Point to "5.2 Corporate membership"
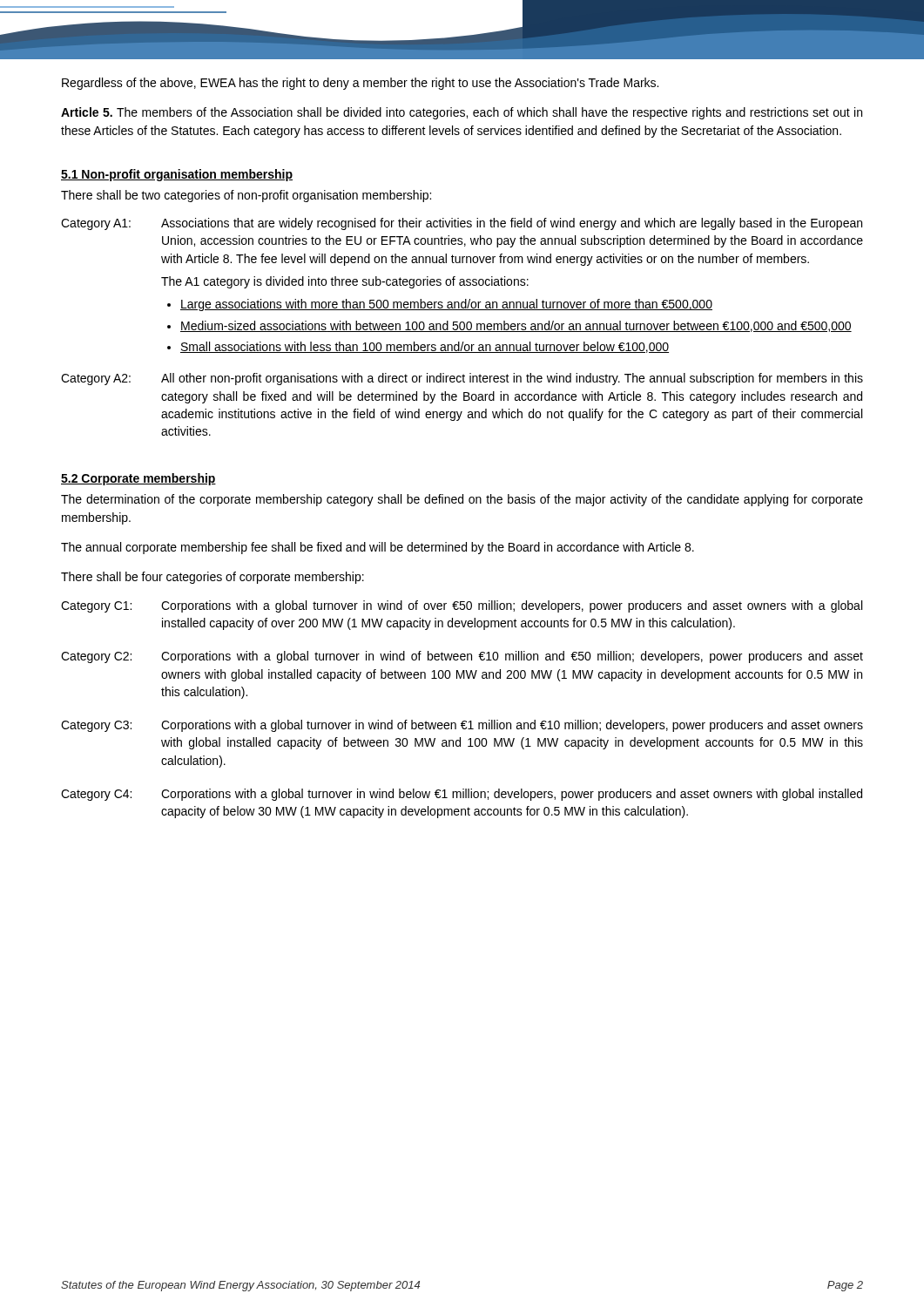This screenshot has height=1307, width=924. tap(138, 479)
